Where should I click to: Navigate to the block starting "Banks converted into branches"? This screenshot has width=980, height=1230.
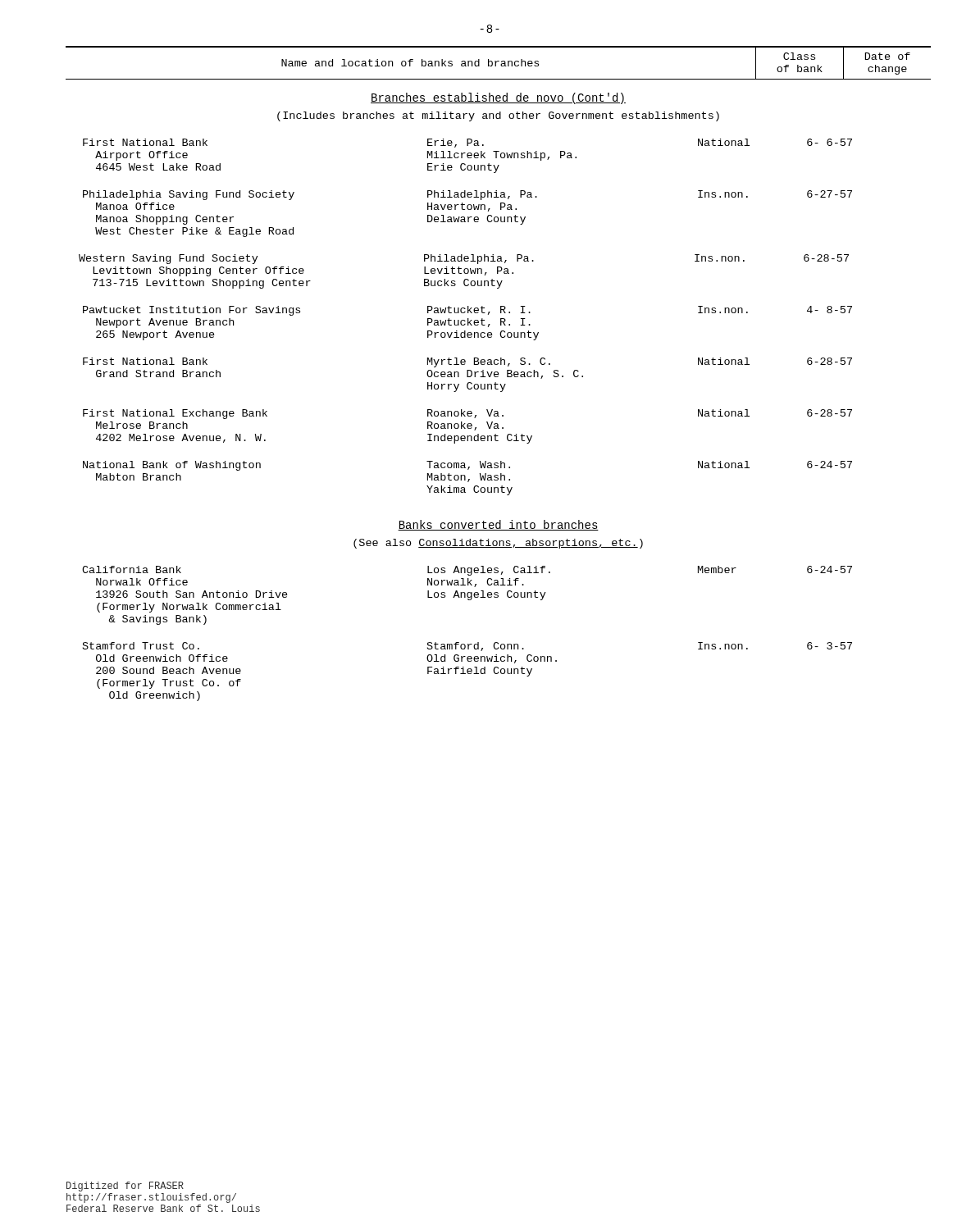point(498,526)
